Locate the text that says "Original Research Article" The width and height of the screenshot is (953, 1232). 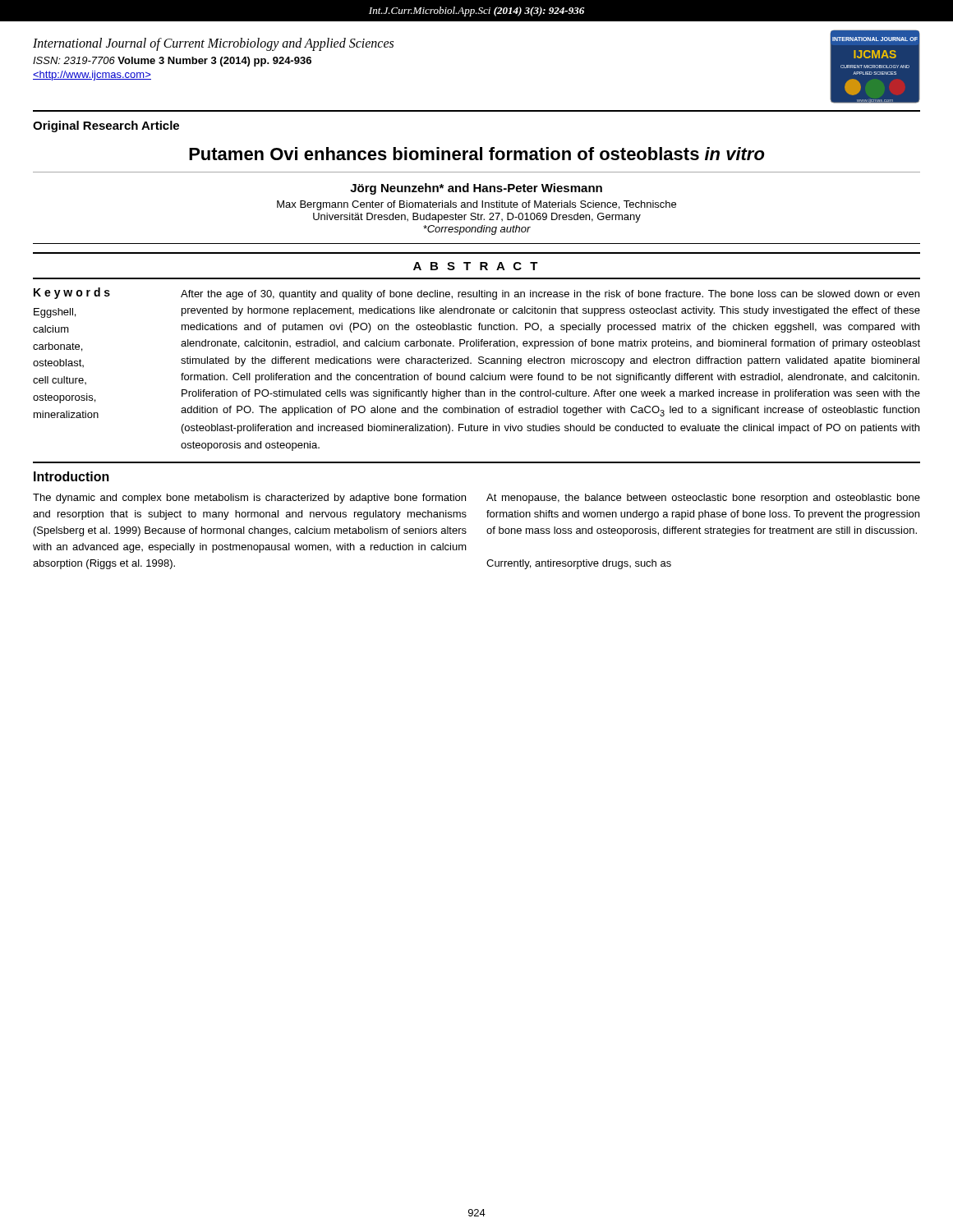(x=106, y=125)
